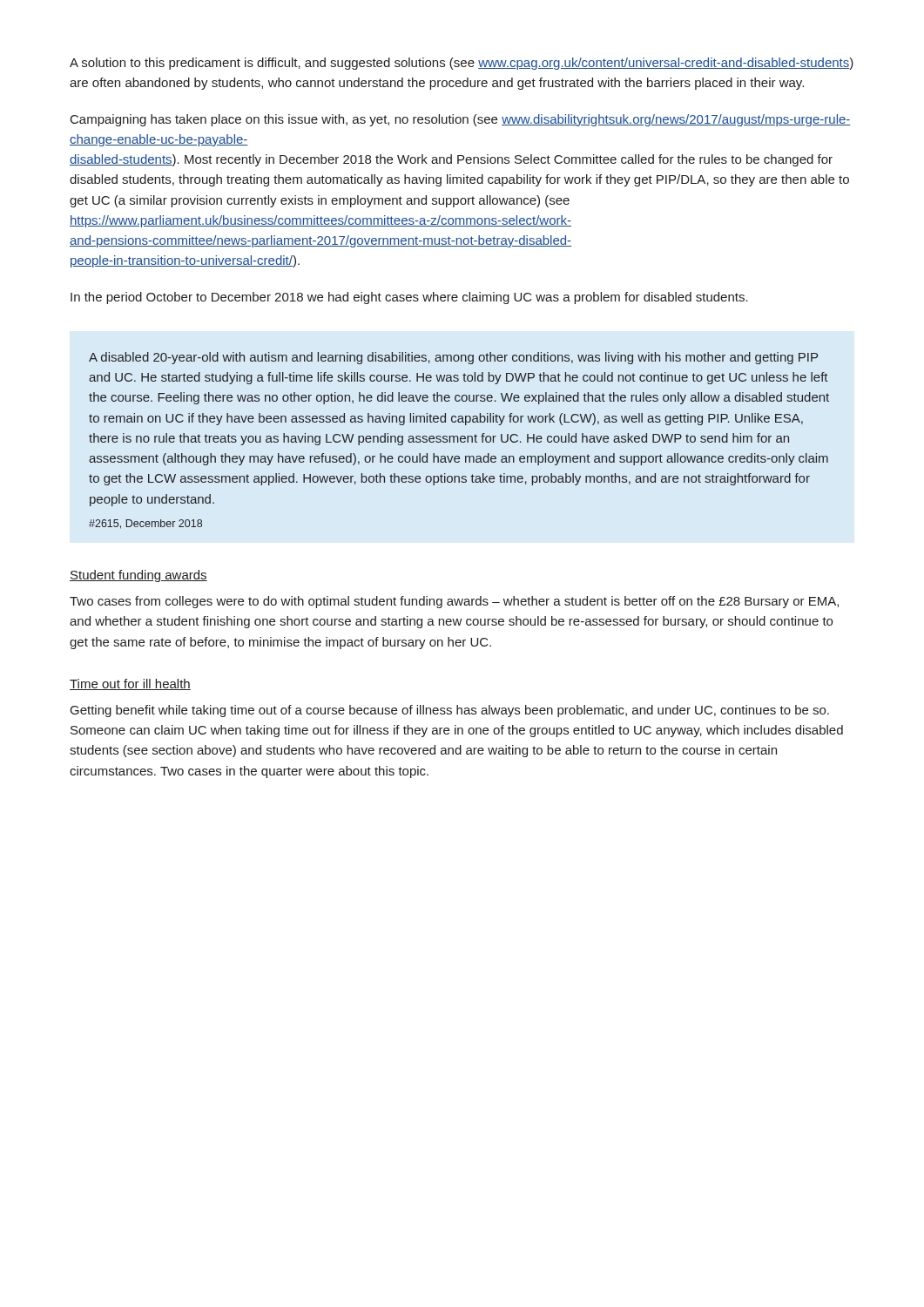Locate the text block that reads "Campaigning has taken place"
The width and height of the screenshot is (924, 1307).
(460, 189)
